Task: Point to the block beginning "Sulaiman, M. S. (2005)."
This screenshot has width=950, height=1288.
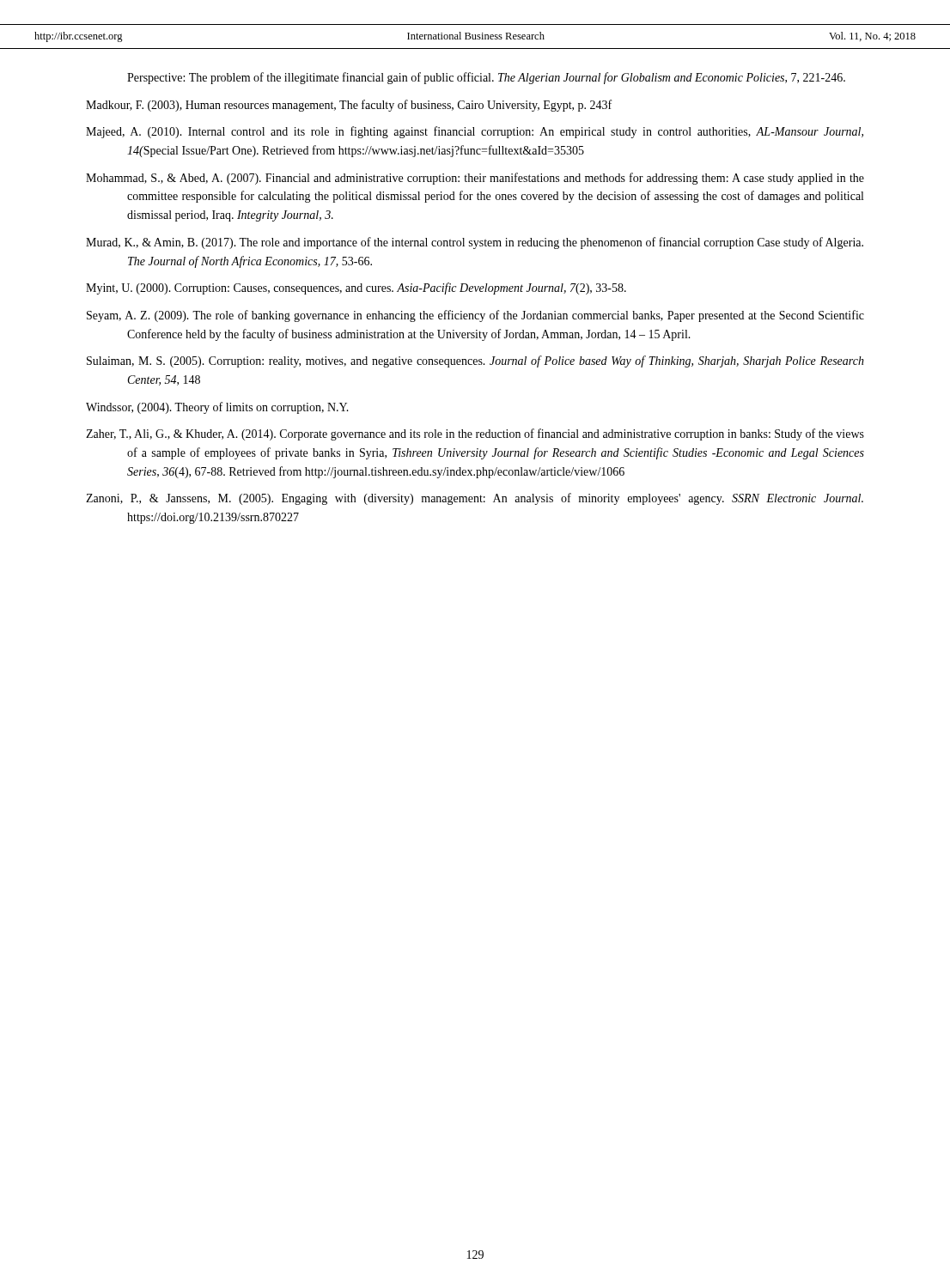Action: tap(475, 371)
